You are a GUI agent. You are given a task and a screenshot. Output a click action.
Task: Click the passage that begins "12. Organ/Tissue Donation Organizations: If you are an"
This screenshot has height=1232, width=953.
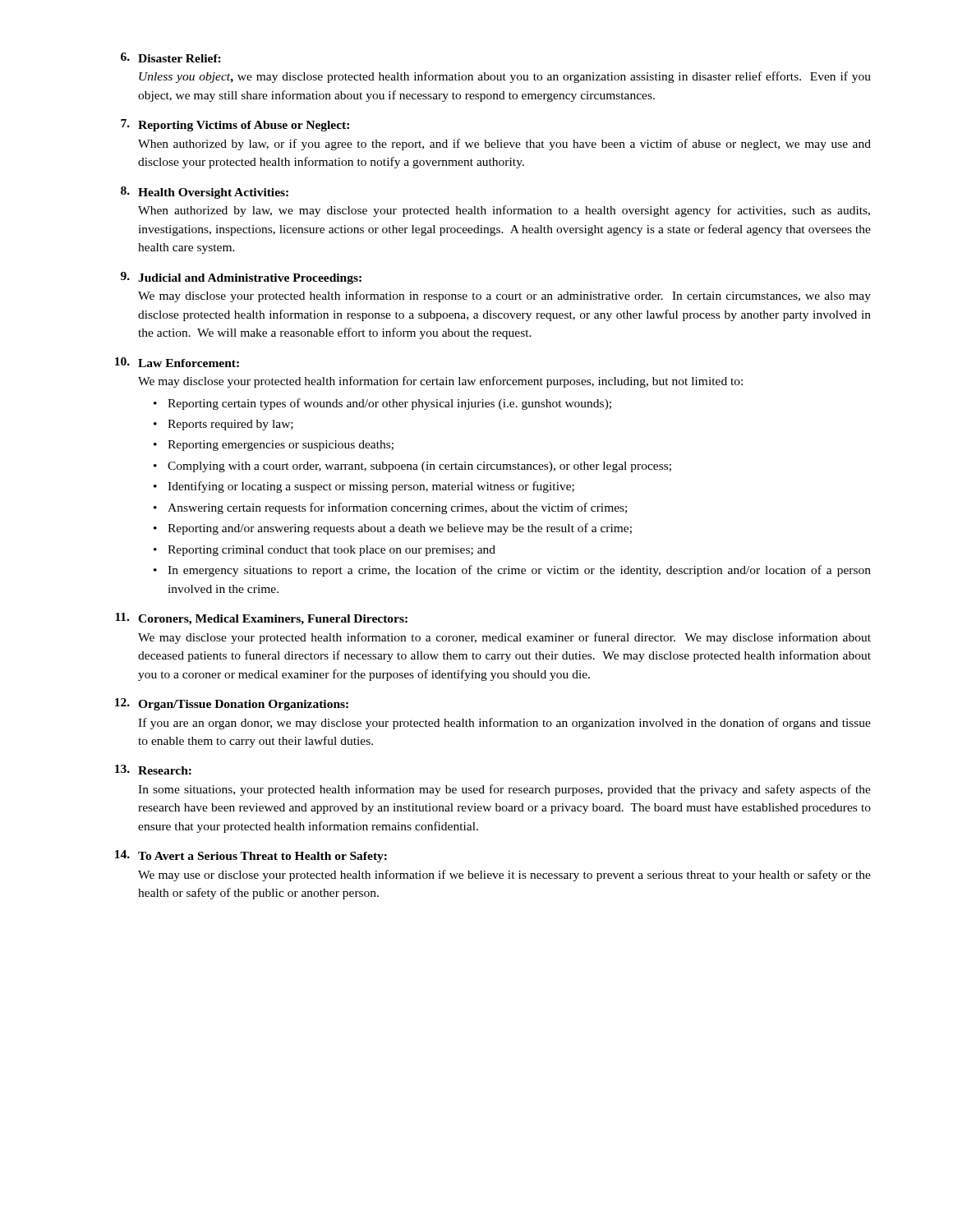485,724
